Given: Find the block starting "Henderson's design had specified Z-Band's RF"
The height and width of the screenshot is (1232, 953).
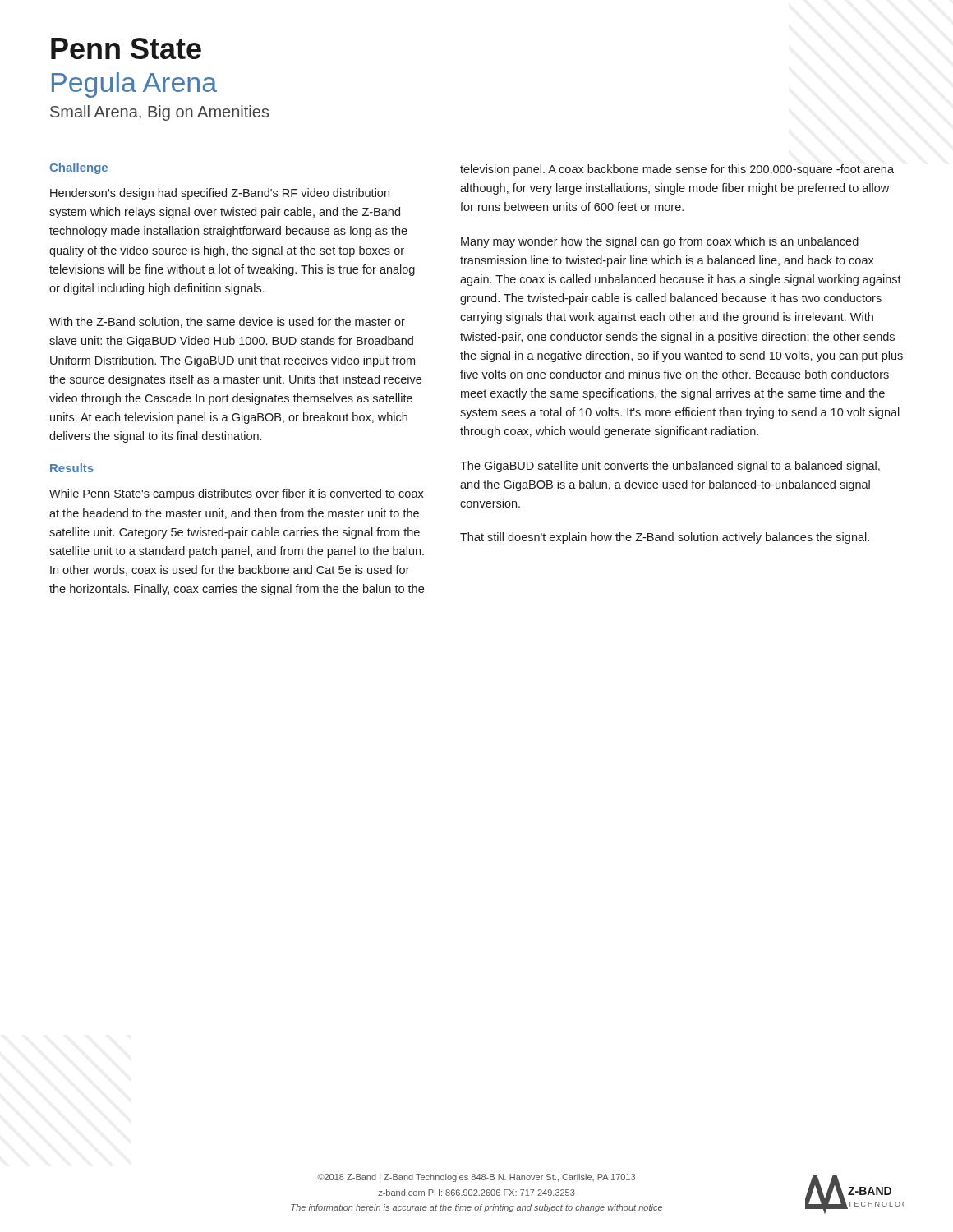Looking at the screenshot, I should tap(232, 241).
